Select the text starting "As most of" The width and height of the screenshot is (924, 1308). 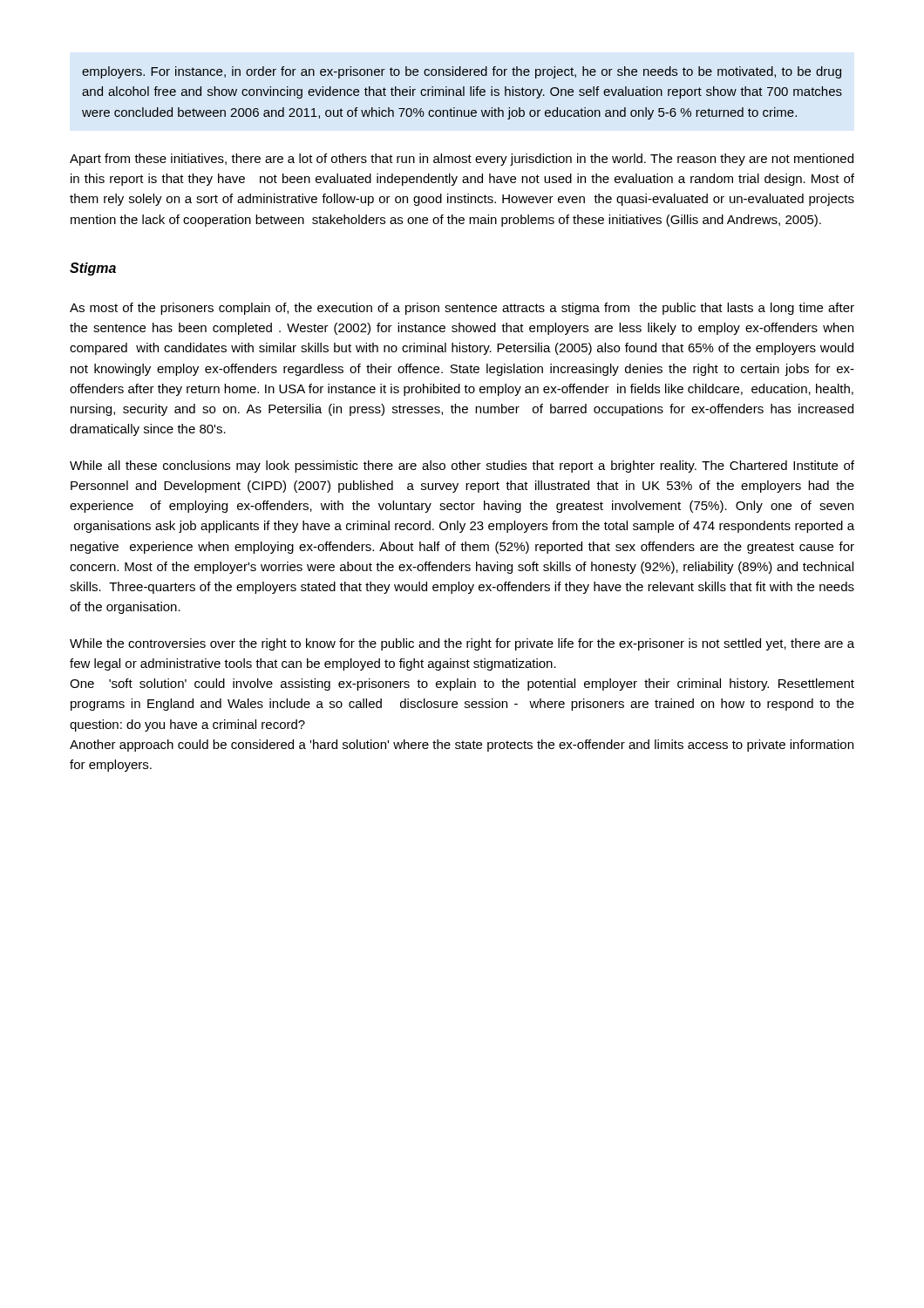(462, 368)
